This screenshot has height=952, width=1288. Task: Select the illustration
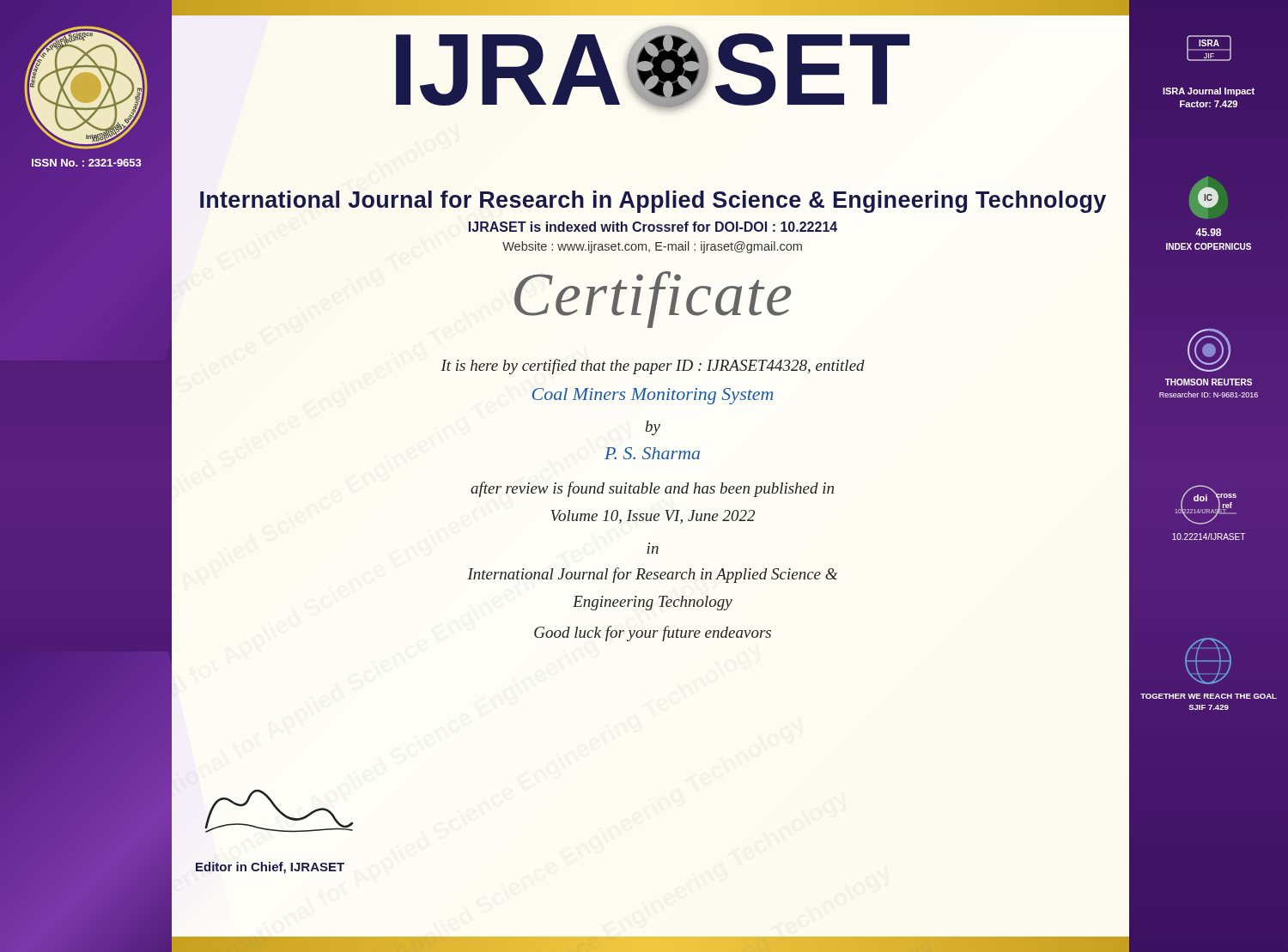click(x=279, y=806)
